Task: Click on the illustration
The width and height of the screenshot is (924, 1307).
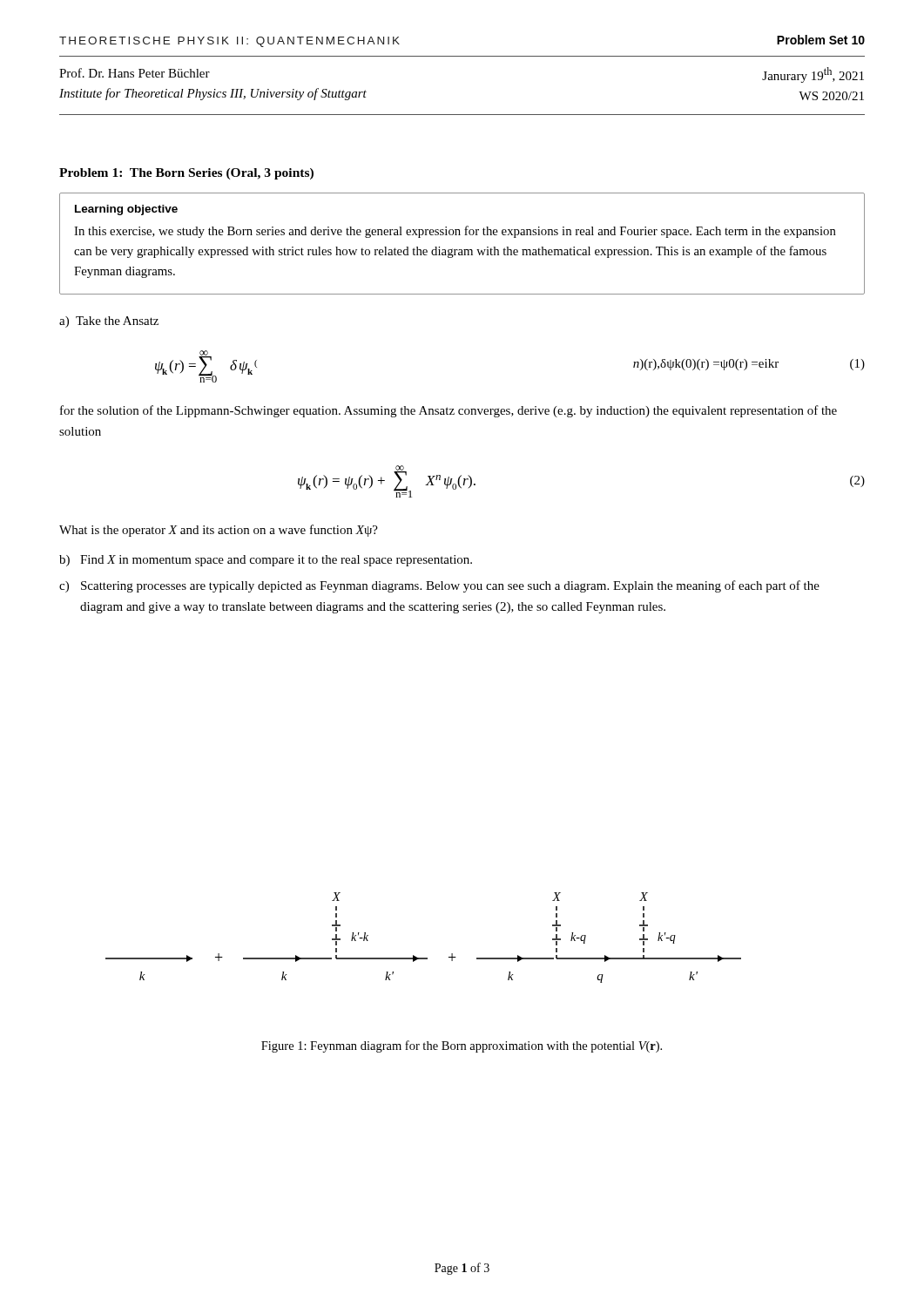Action: pos(462,937)
